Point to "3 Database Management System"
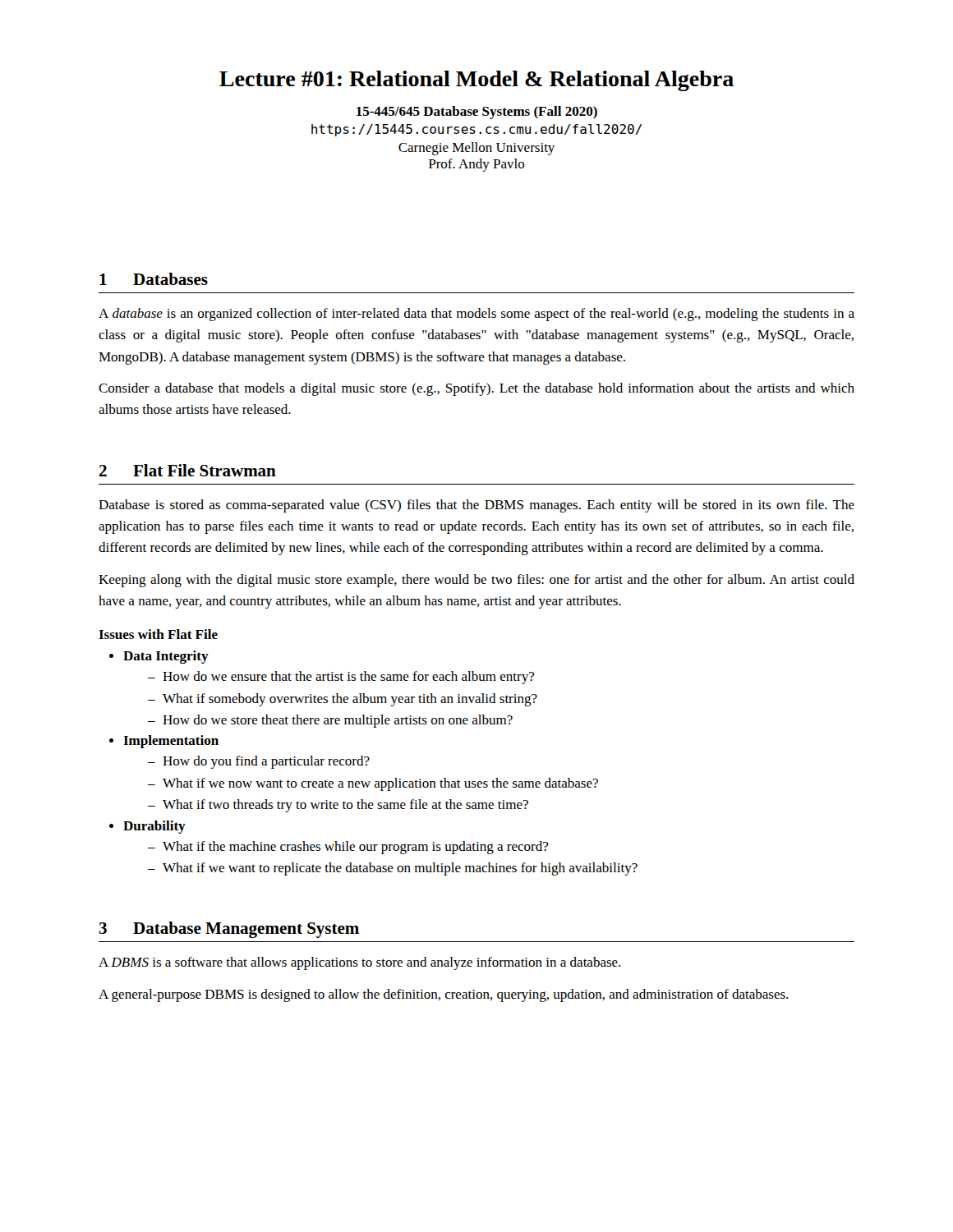 pos(229,929)
